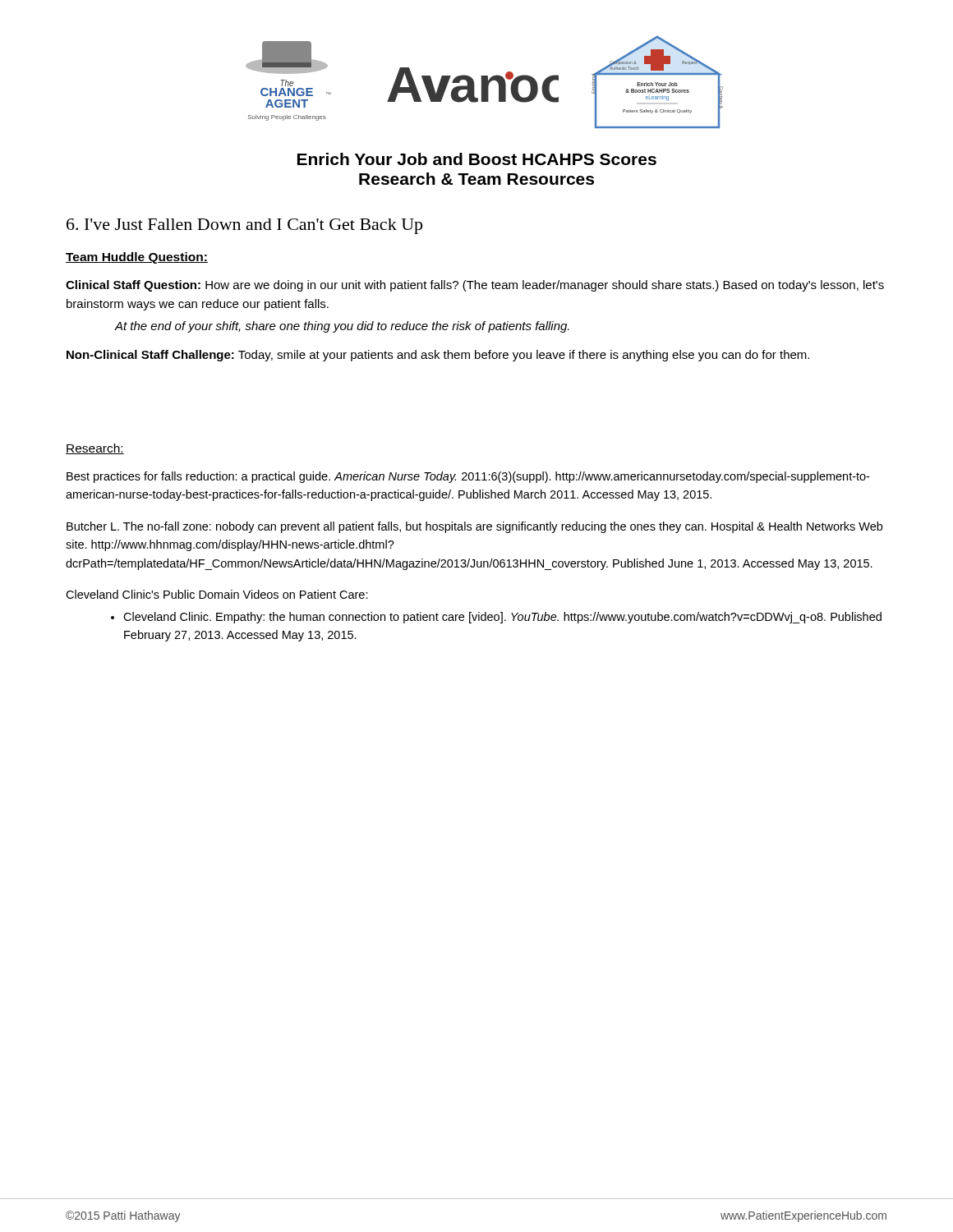The height and width of the screenshot is (1232, 953).
Task: Click the passage that begins "Best practices for falls"
Action: [468, 486]
